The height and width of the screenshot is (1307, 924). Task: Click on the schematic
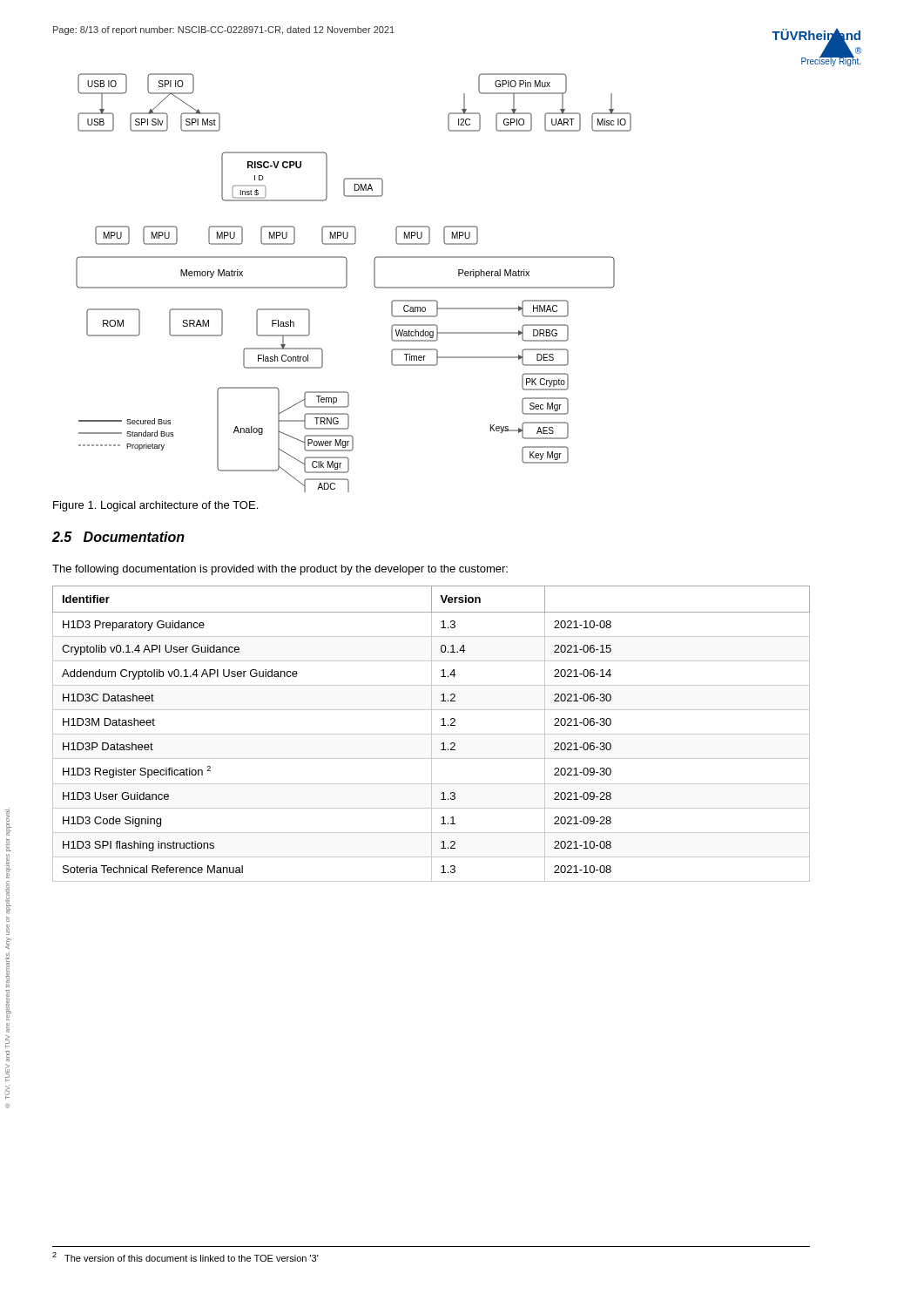[x=435, y=280]
